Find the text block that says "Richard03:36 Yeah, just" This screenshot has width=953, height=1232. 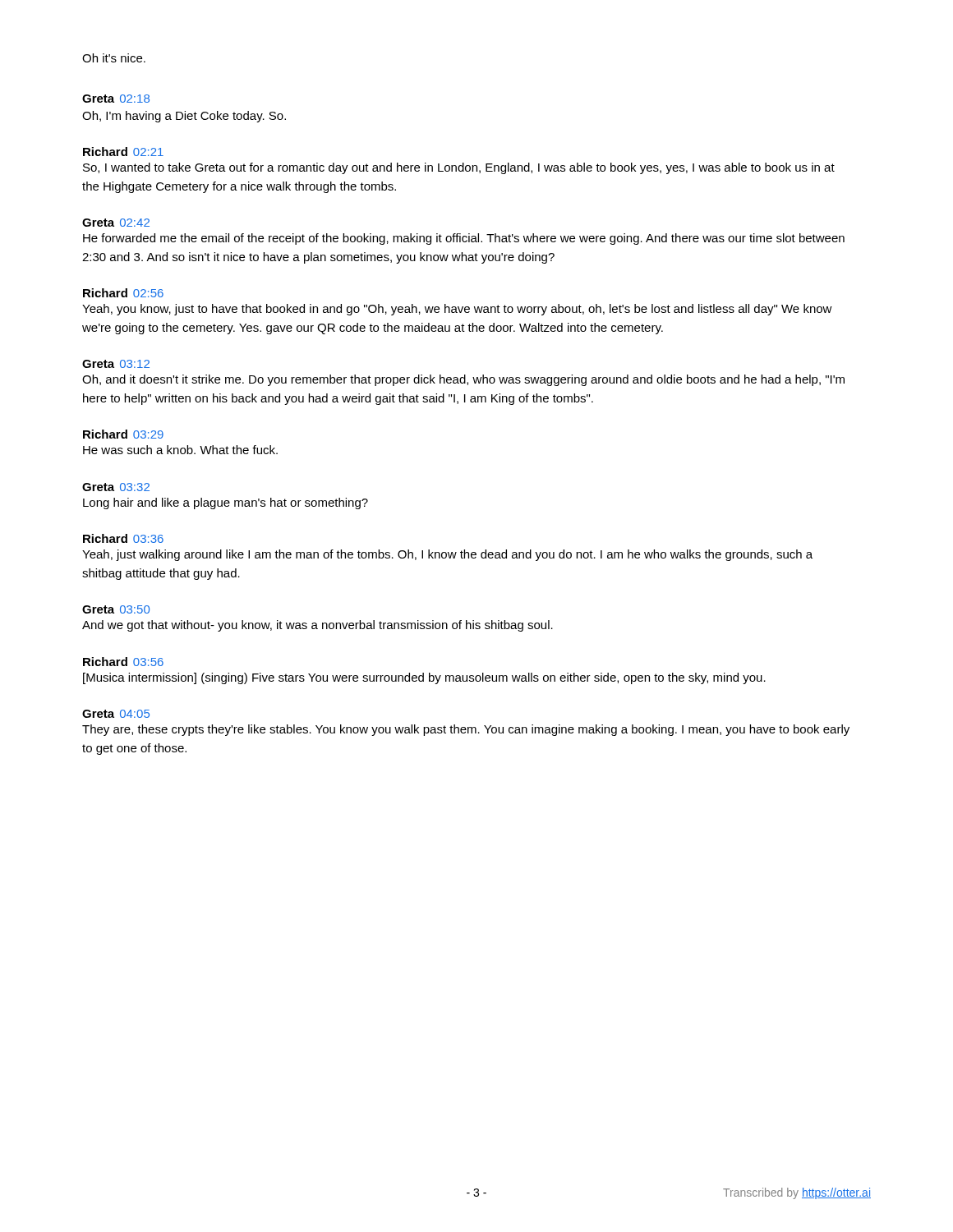(468, 557)
